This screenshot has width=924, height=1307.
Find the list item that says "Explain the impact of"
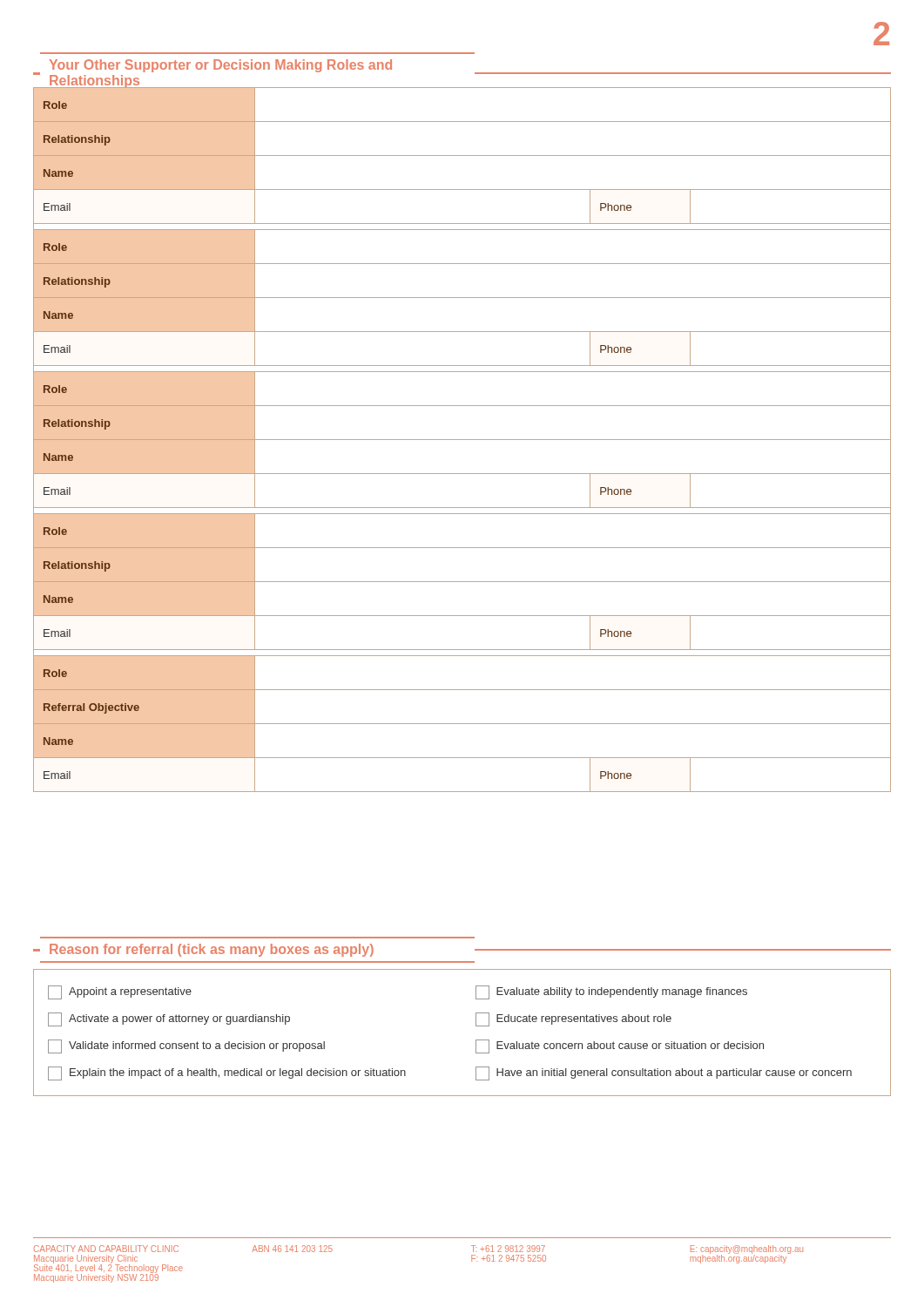click(x=227, y=1073)
